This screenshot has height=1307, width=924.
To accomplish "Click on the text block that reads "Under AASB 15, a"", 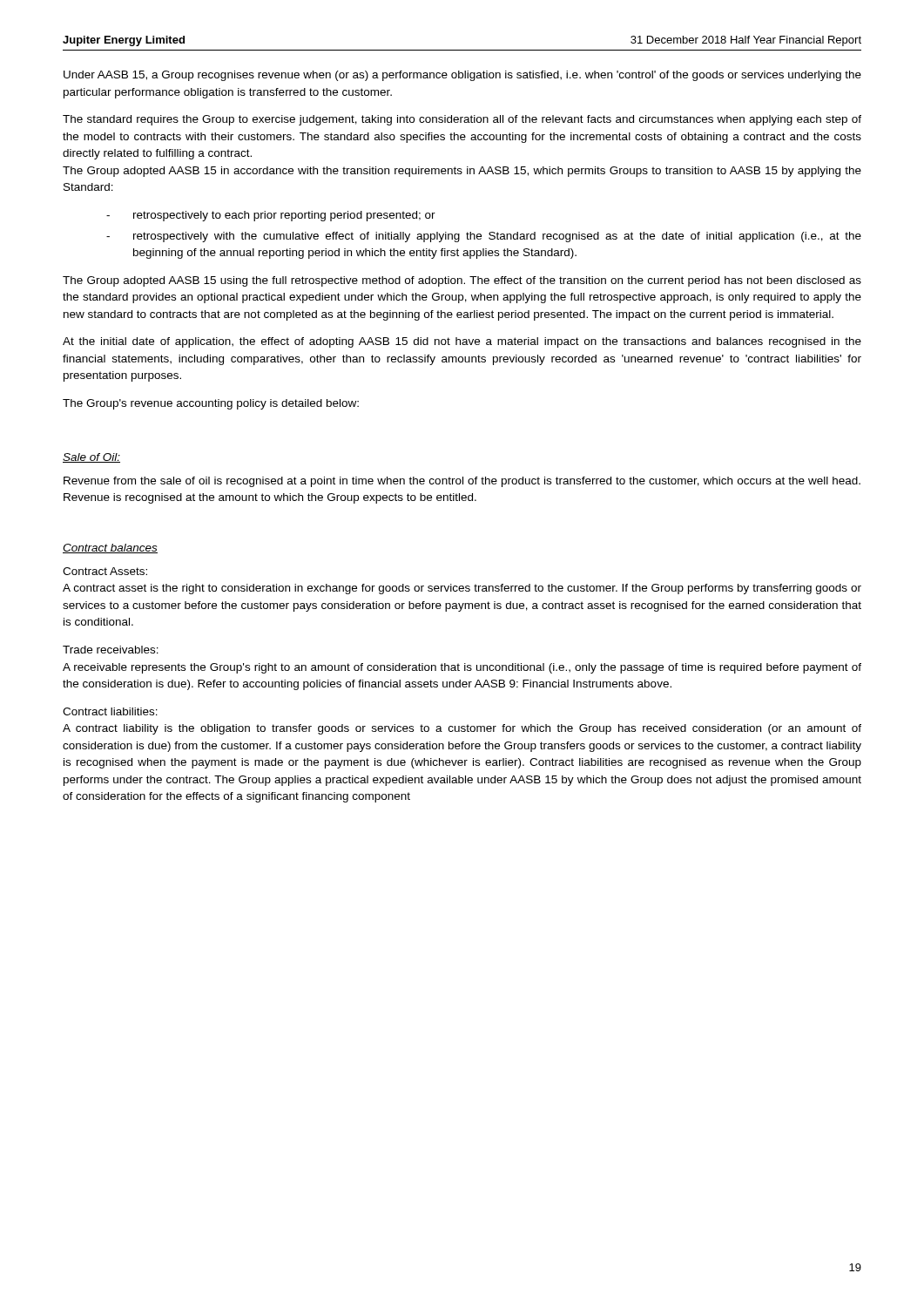I will click(x=462, y=83).
